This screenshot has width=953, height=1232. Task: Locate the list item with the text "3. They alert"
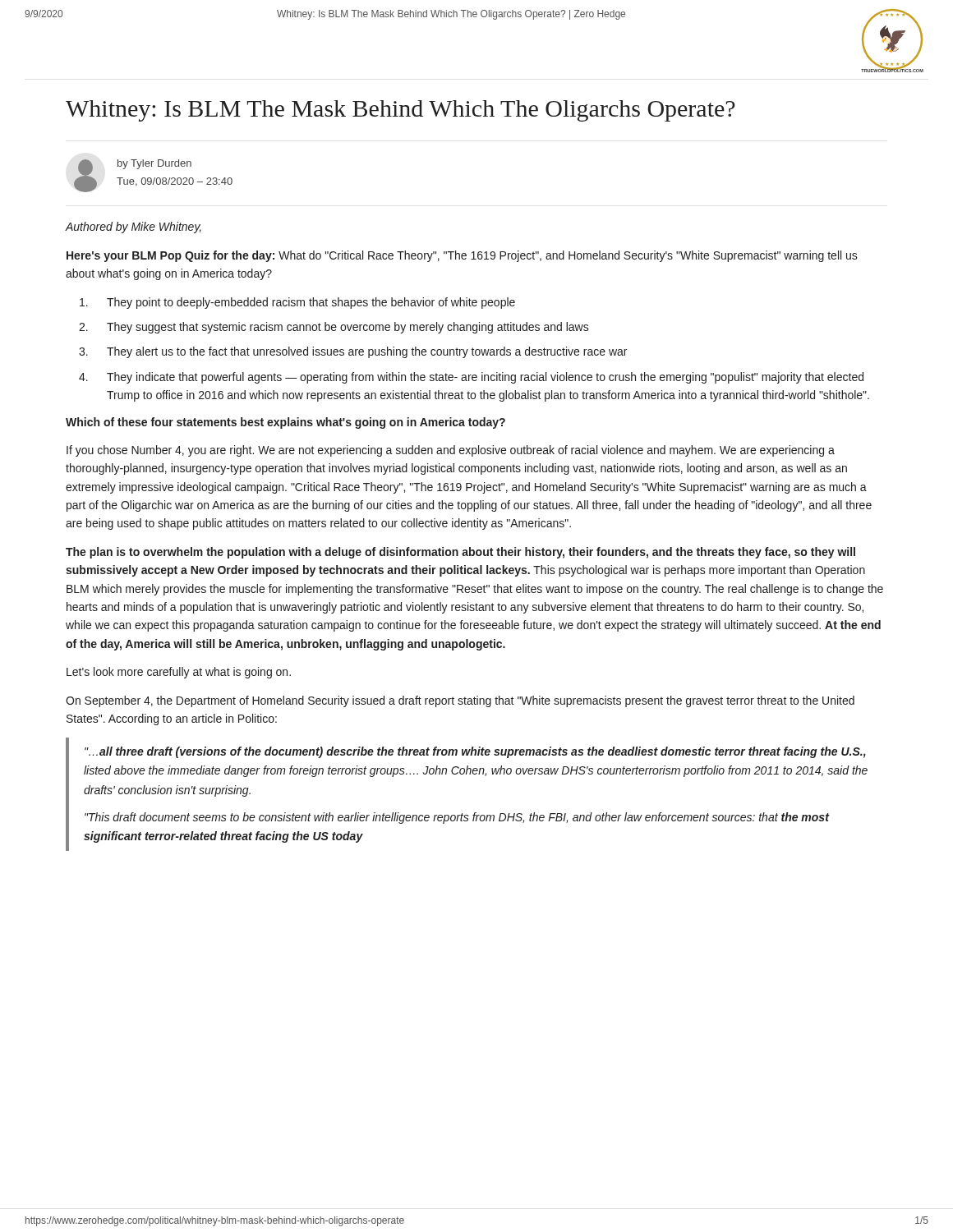[x=346, y=352]
